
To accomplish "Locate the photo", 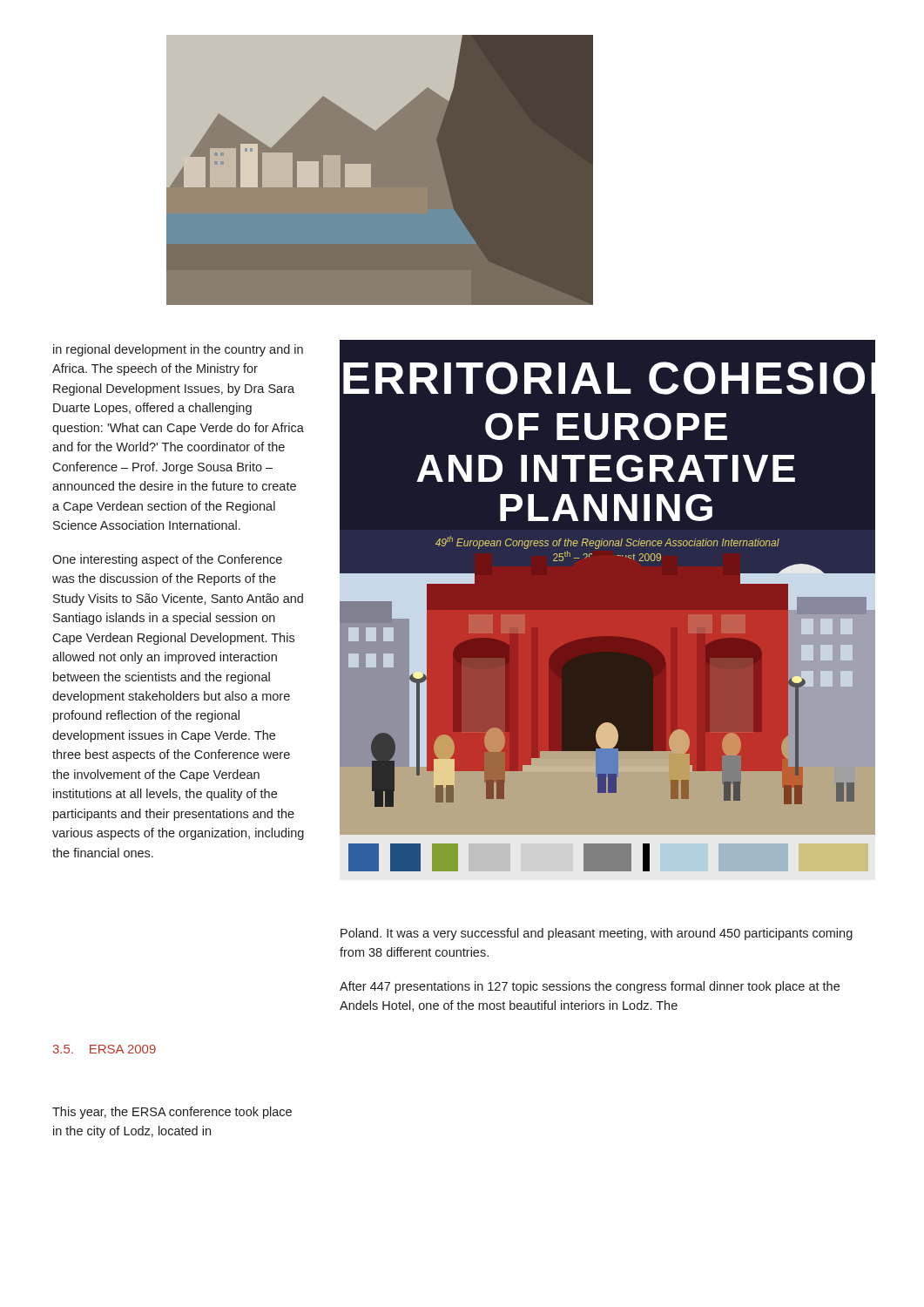I will (x=380, y=170).
